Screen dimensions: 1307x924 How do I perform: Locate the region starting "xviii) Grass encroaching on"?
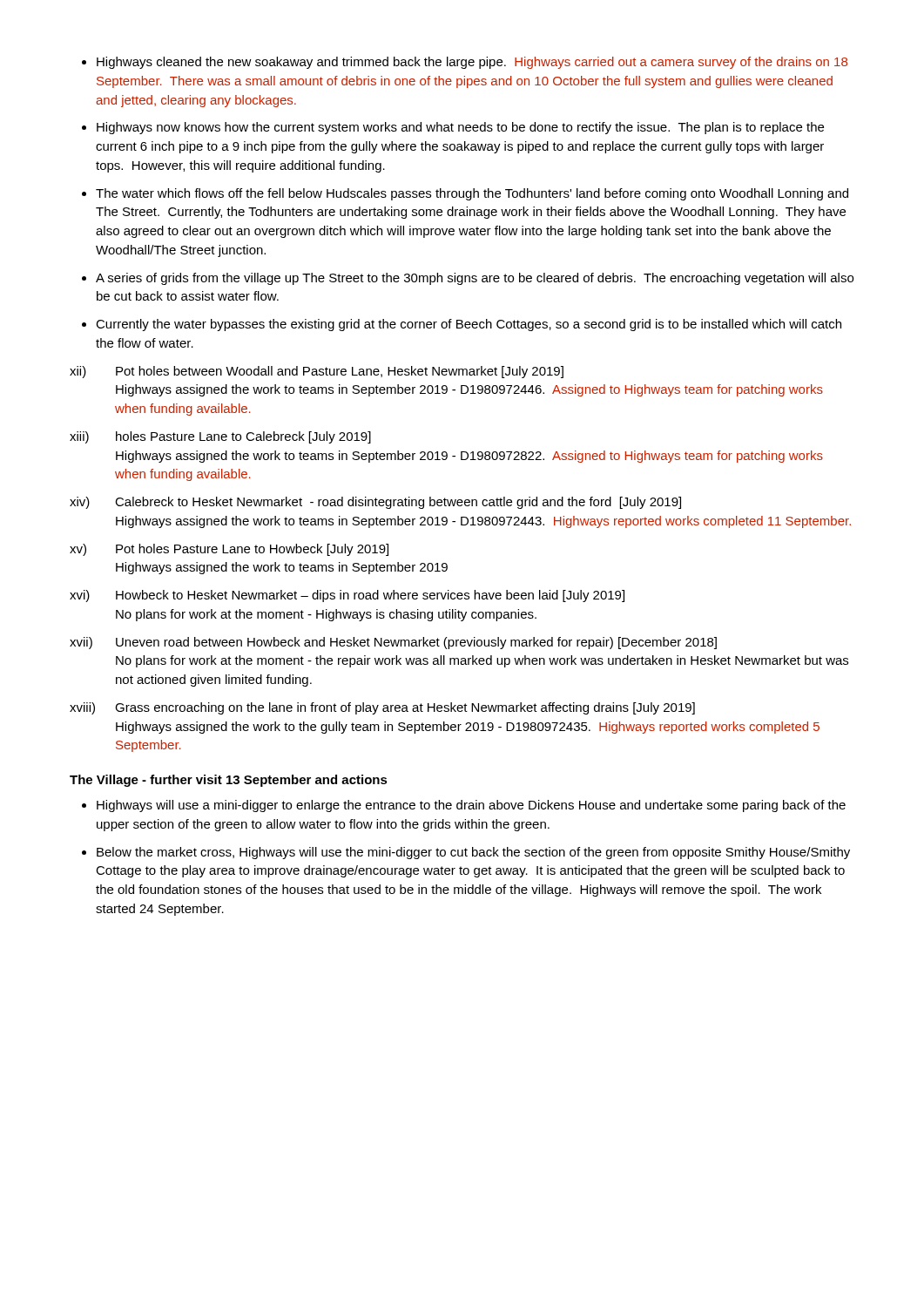(462, 726)
